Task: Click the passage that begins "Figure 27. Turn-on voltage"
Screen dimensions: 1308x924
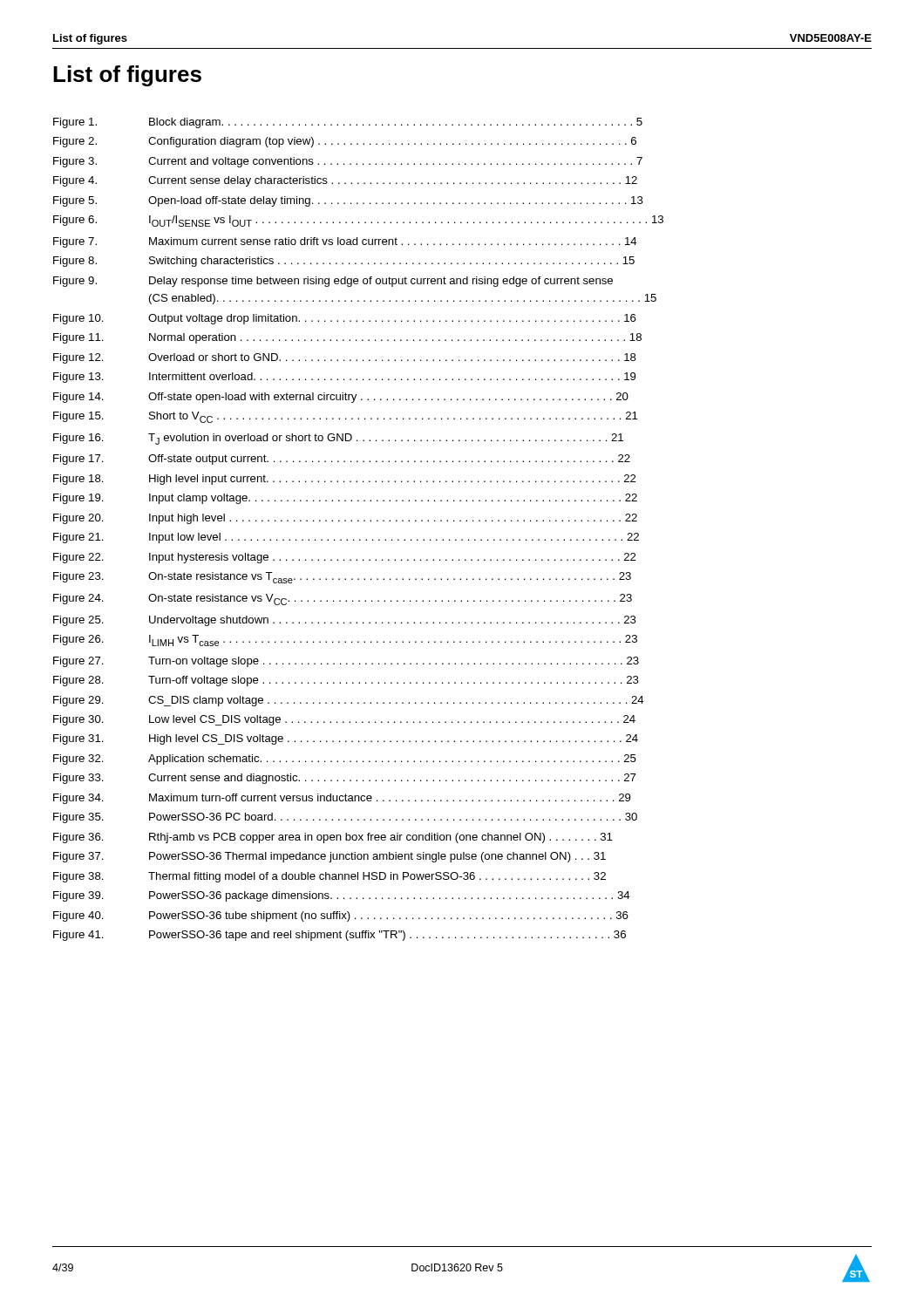Action: point(462,661)
